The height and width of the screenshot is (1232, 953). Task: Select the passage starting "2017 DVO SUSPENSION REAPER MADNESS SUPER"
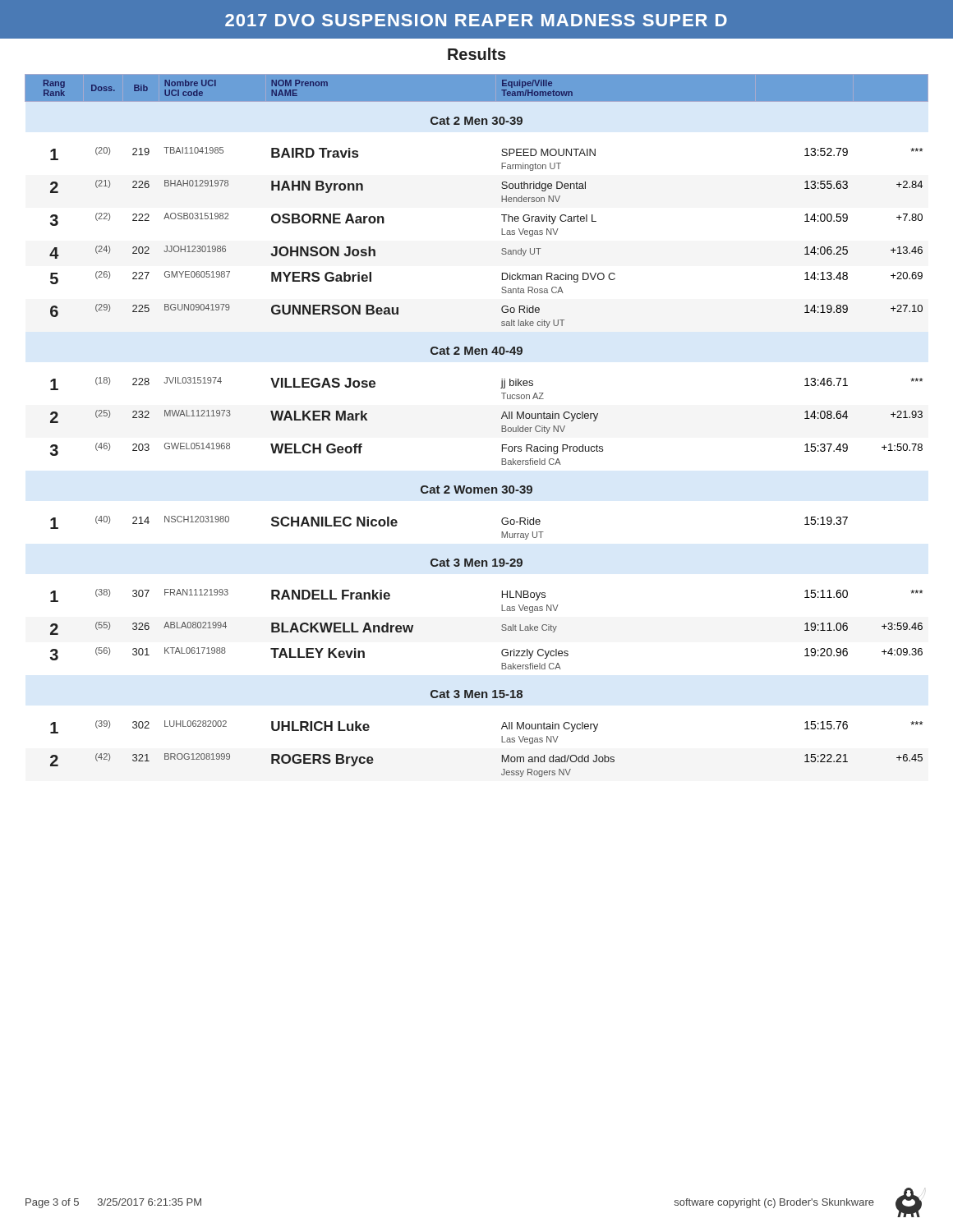pyautogui.click(x=476, y=20)
